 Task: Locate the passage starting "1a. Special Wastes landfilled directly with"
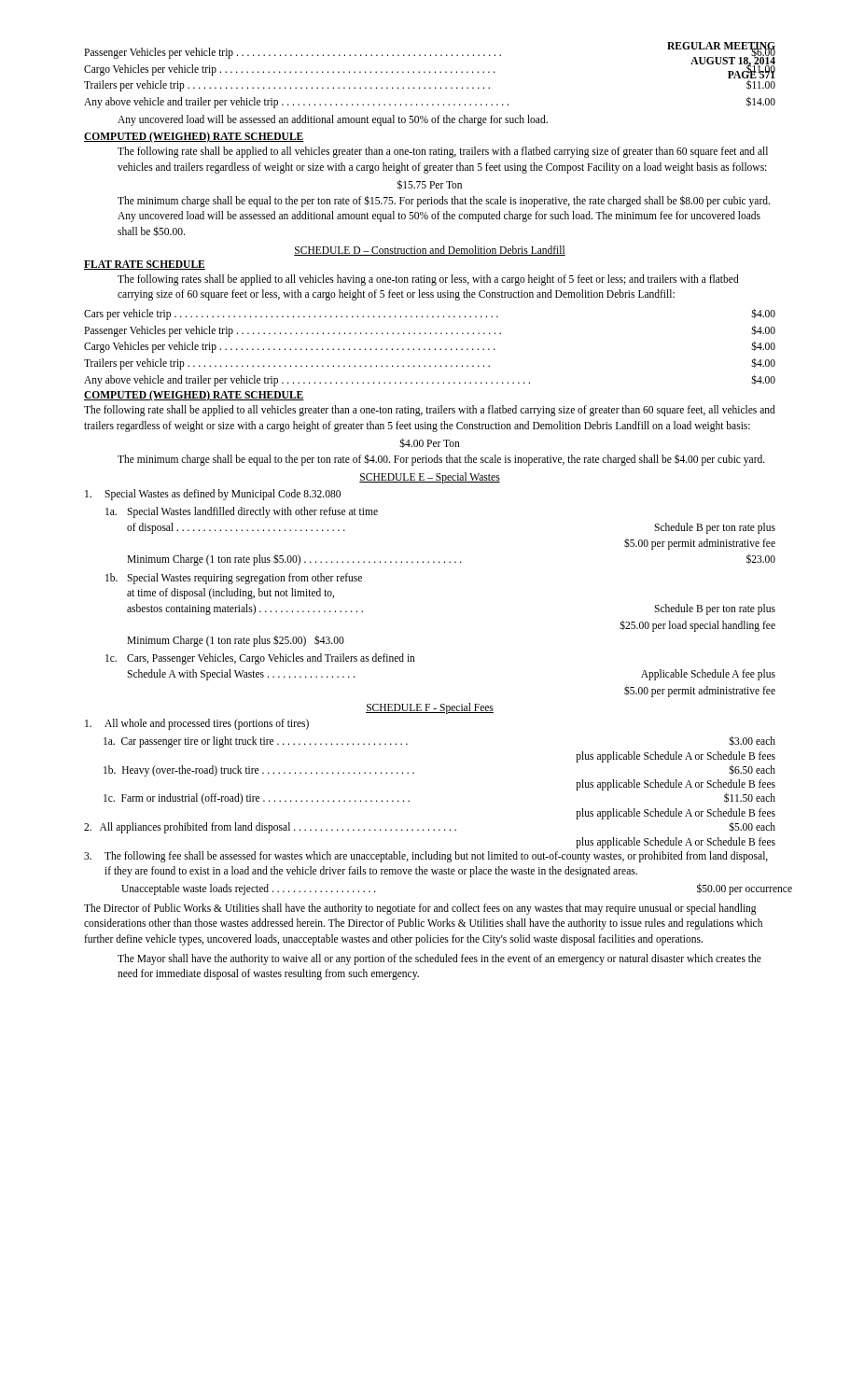click(x=242, y=512)
